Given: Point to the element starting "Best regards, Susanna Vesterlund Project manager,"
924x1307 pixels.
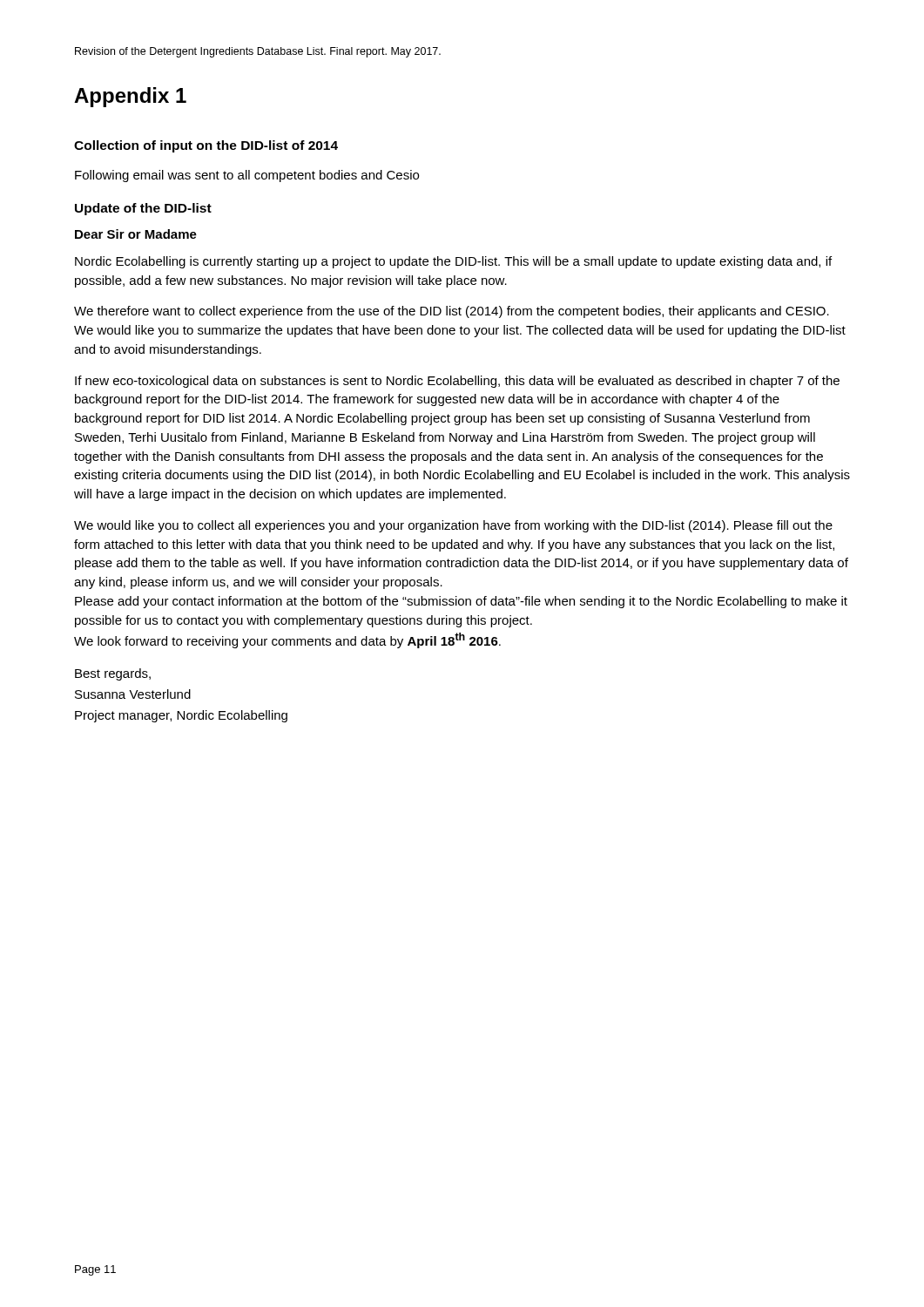Looking at the screenshot, I should 181,694.
